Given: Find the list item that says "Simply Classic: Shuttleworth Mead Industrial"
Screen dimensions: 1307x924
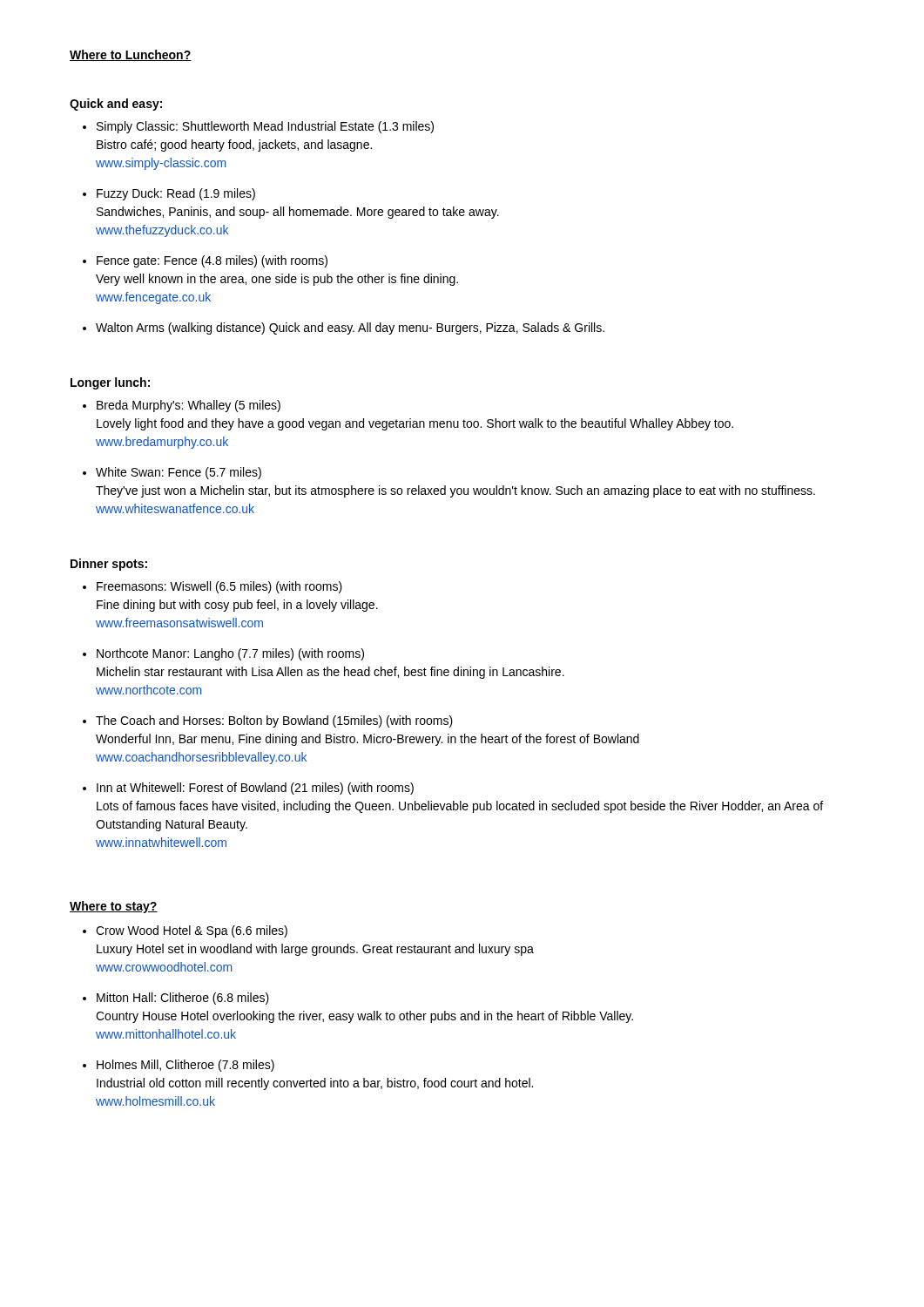Looking at the screenshot, I should (265, 127).
